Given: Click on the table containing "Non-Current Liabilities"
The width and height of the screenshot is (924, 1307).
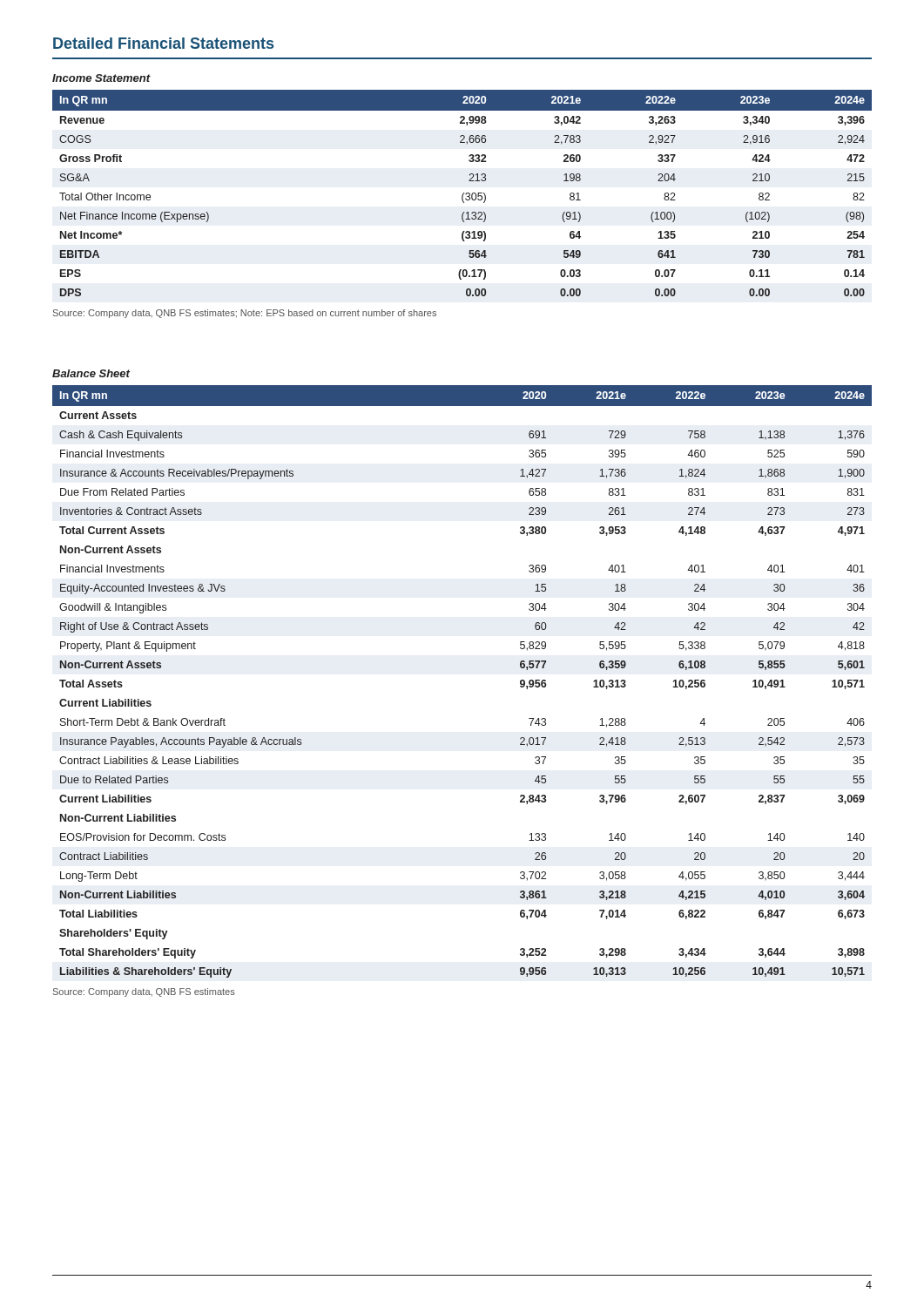Looking at the screenshot, I should (462, 683).
